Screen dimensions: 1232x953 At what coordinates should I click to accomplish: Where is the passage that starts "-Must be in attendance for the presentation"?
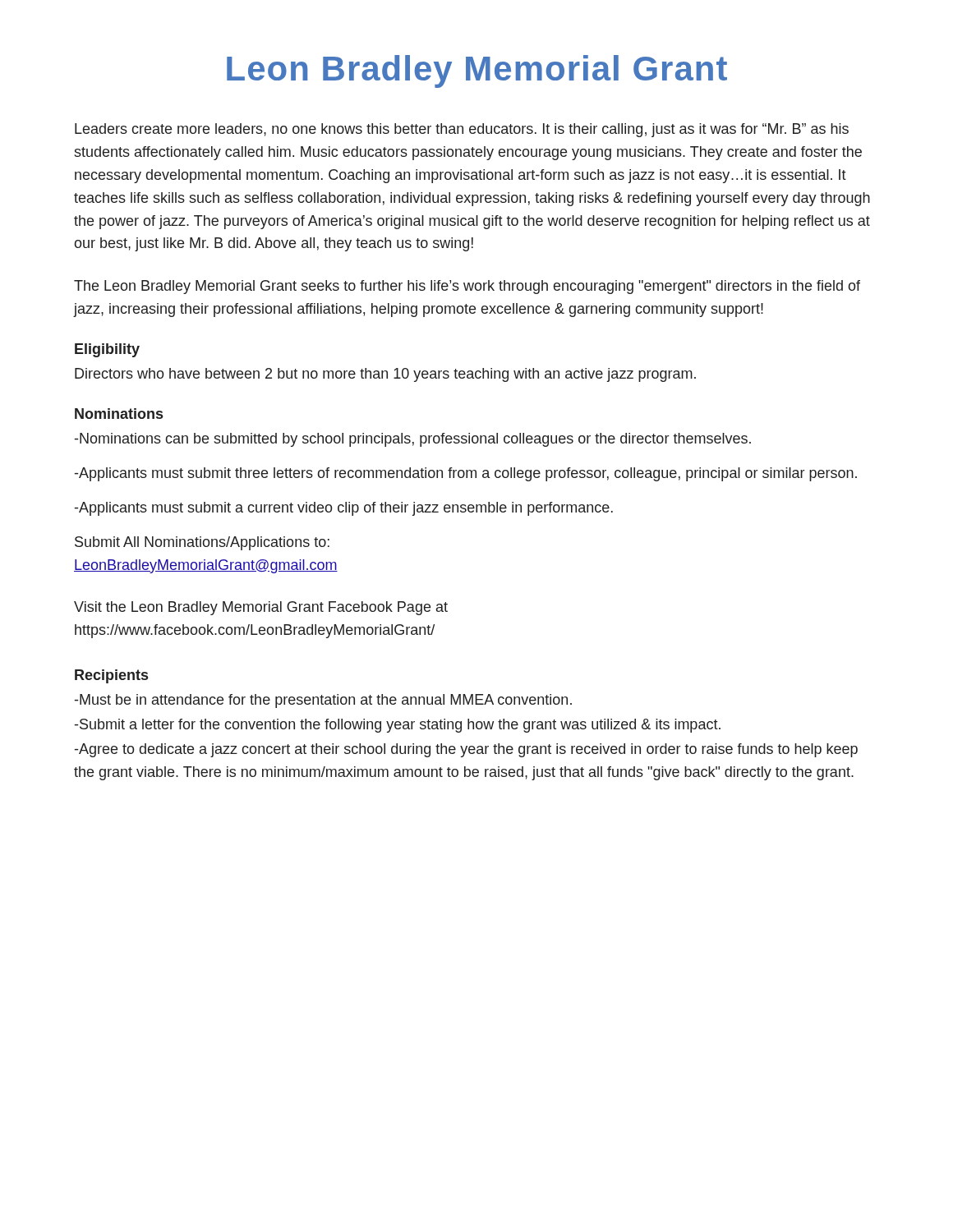tap(323, 700)
